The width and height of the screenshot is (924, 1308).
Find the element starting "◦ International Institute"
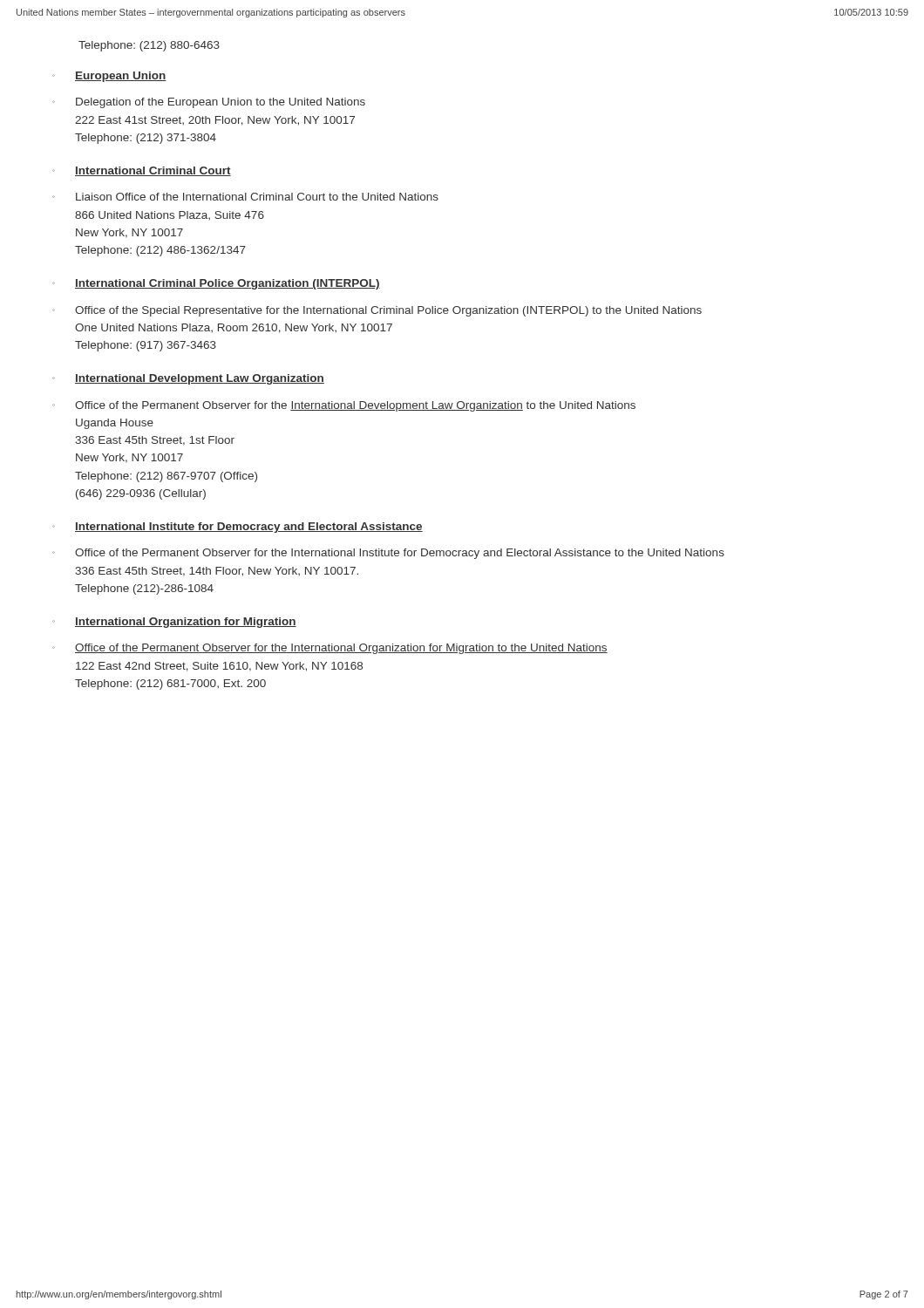(x=238, y=528)
